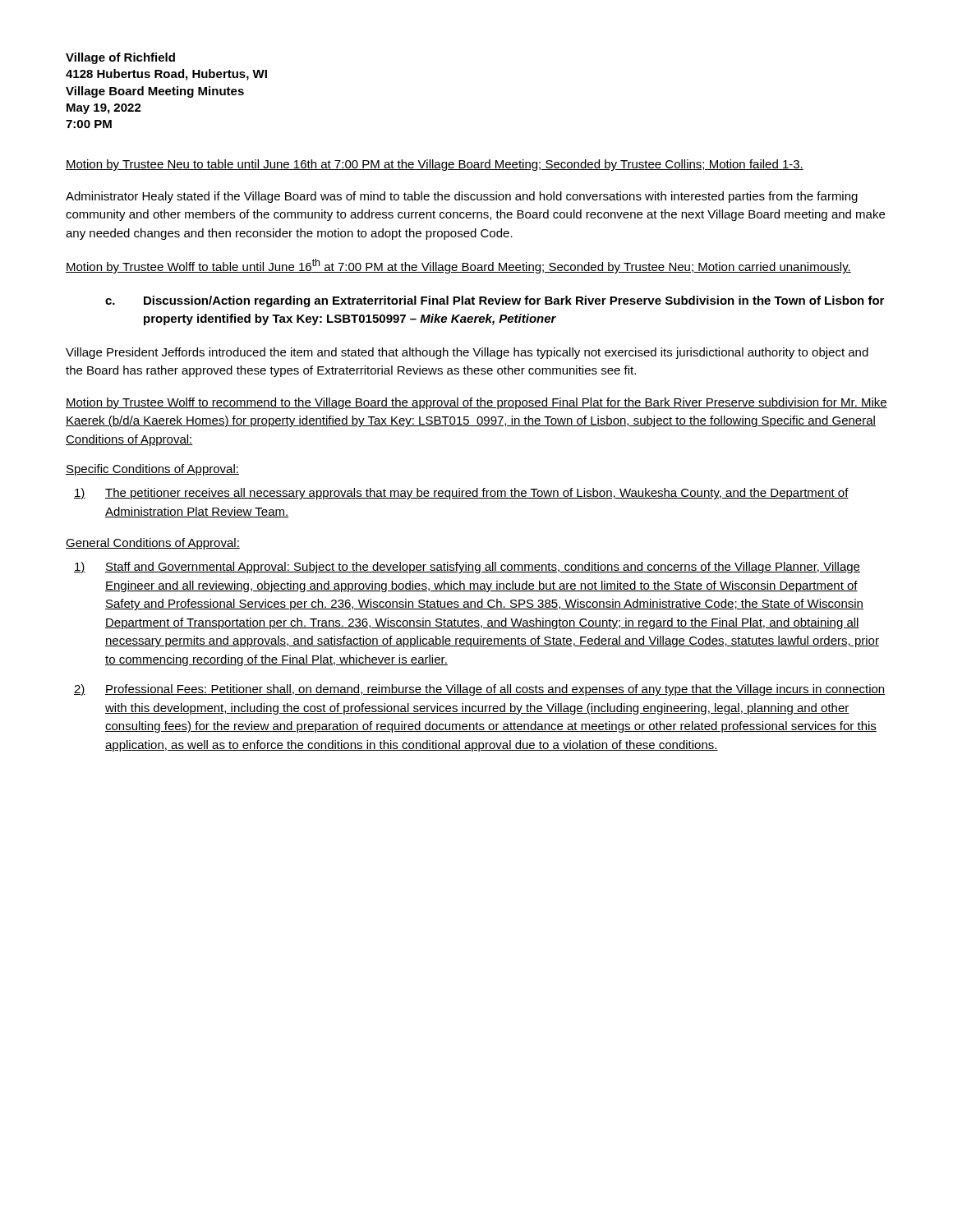Select the list item containing "1) Staff and Governmental Approval: Subject to the"

click(x=481, y=613)
